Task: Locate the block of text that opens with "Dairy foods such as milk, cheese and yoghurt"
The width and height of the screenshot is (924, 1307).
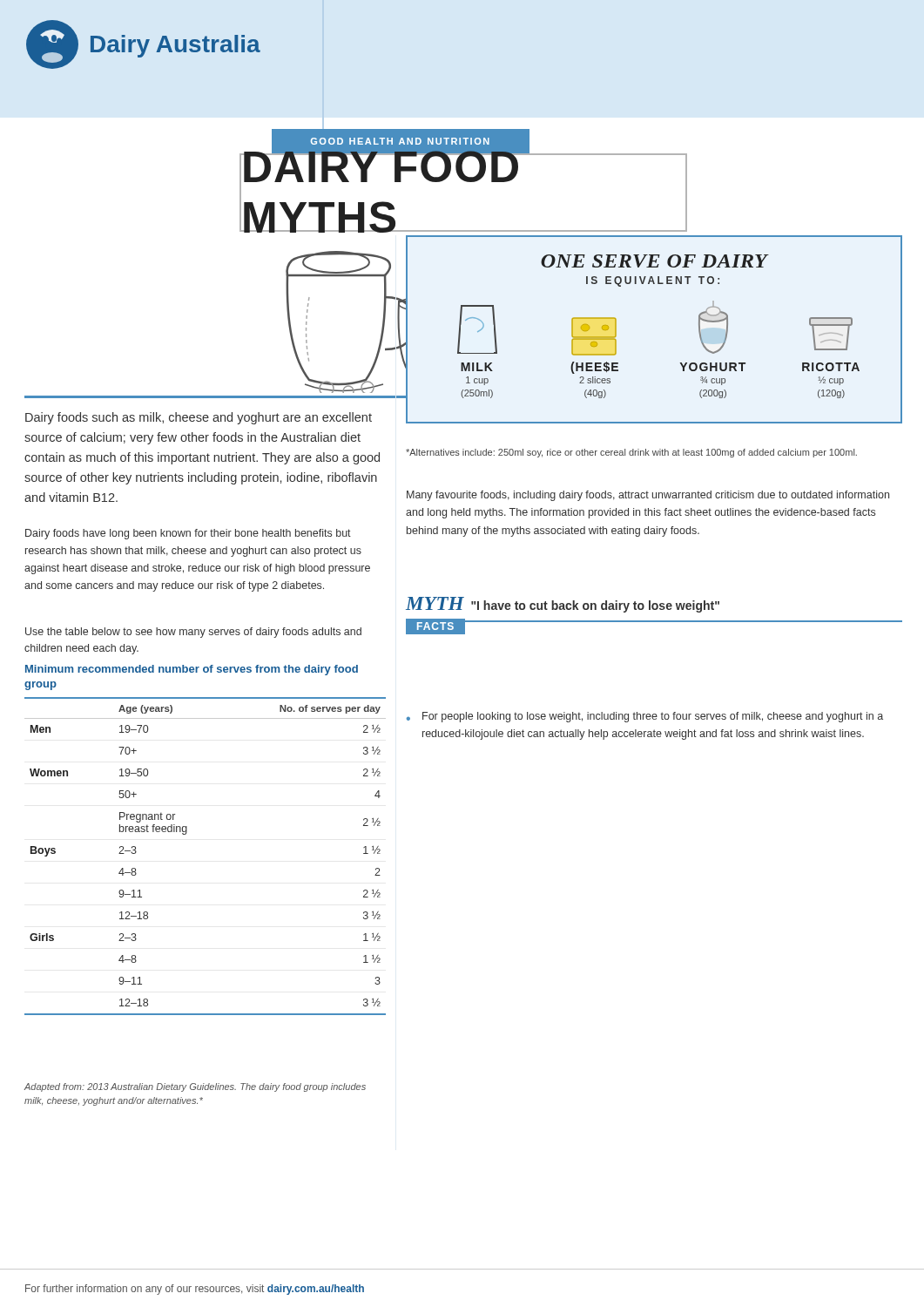Action: coord(205,458)
